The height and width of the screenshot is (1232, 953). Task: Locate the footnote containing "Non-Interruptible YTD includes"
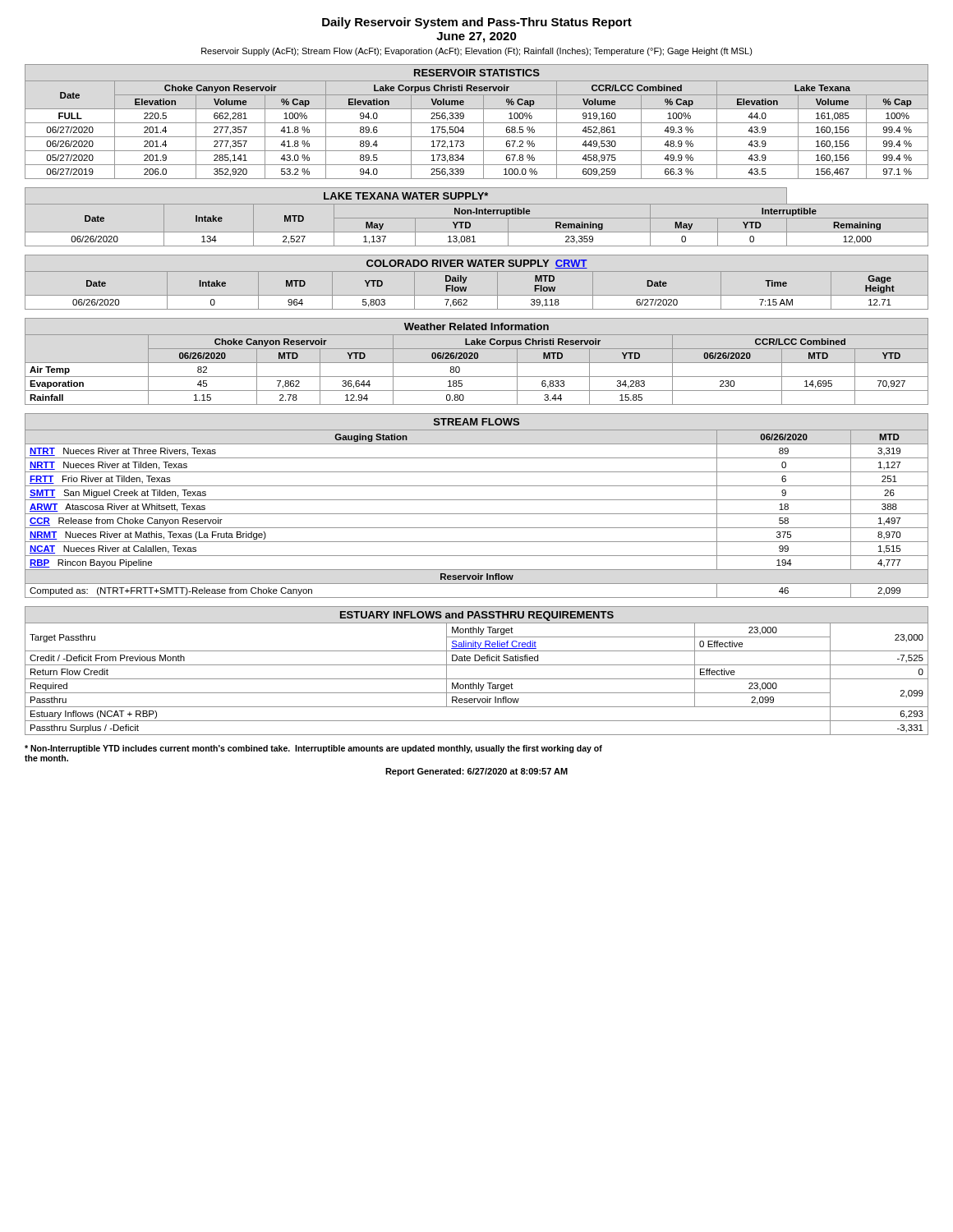(313, 753)
